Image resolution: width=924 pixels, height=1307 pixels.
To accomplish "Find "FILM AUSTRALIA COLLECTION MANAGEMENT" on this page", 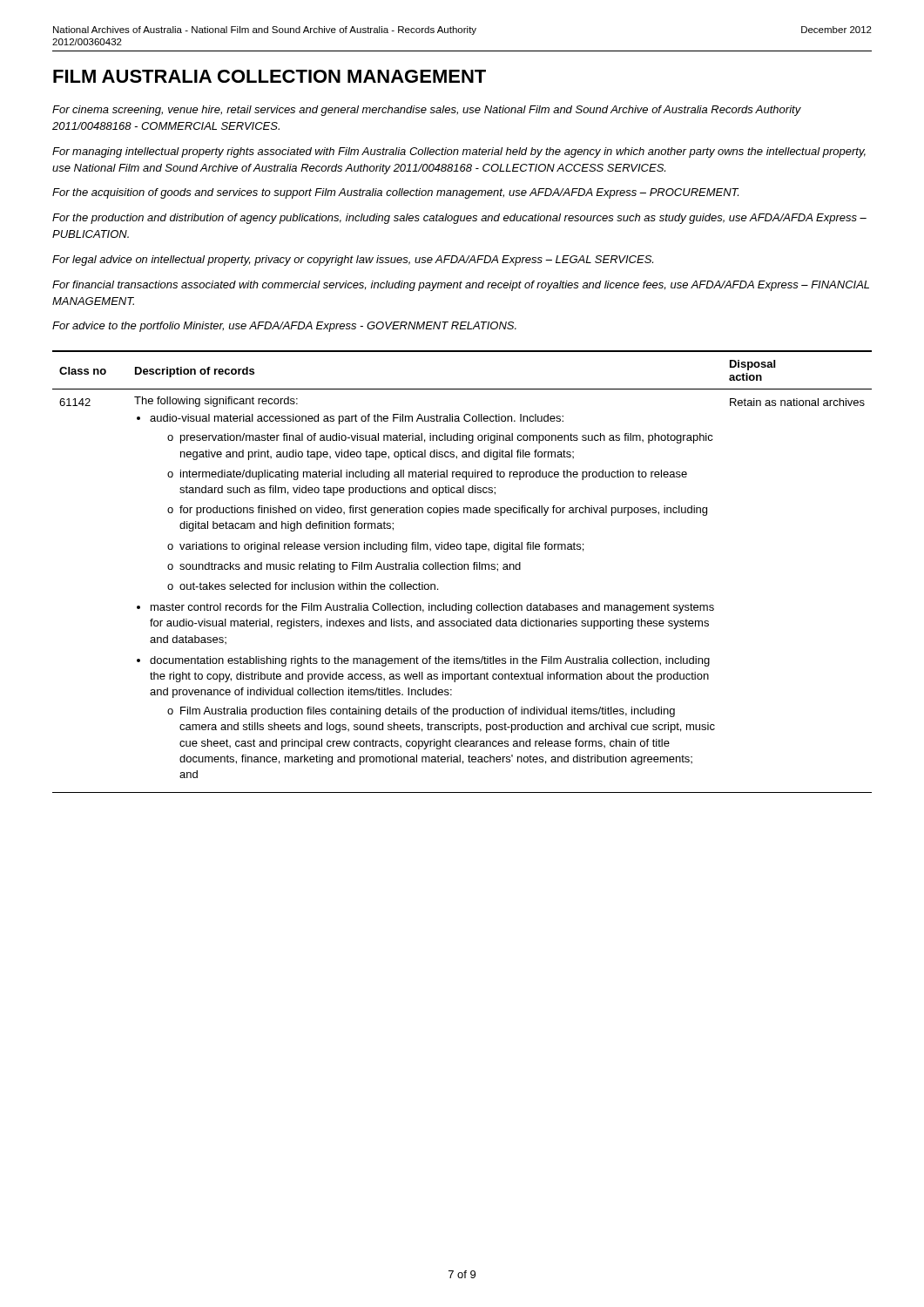I will 269,76.
